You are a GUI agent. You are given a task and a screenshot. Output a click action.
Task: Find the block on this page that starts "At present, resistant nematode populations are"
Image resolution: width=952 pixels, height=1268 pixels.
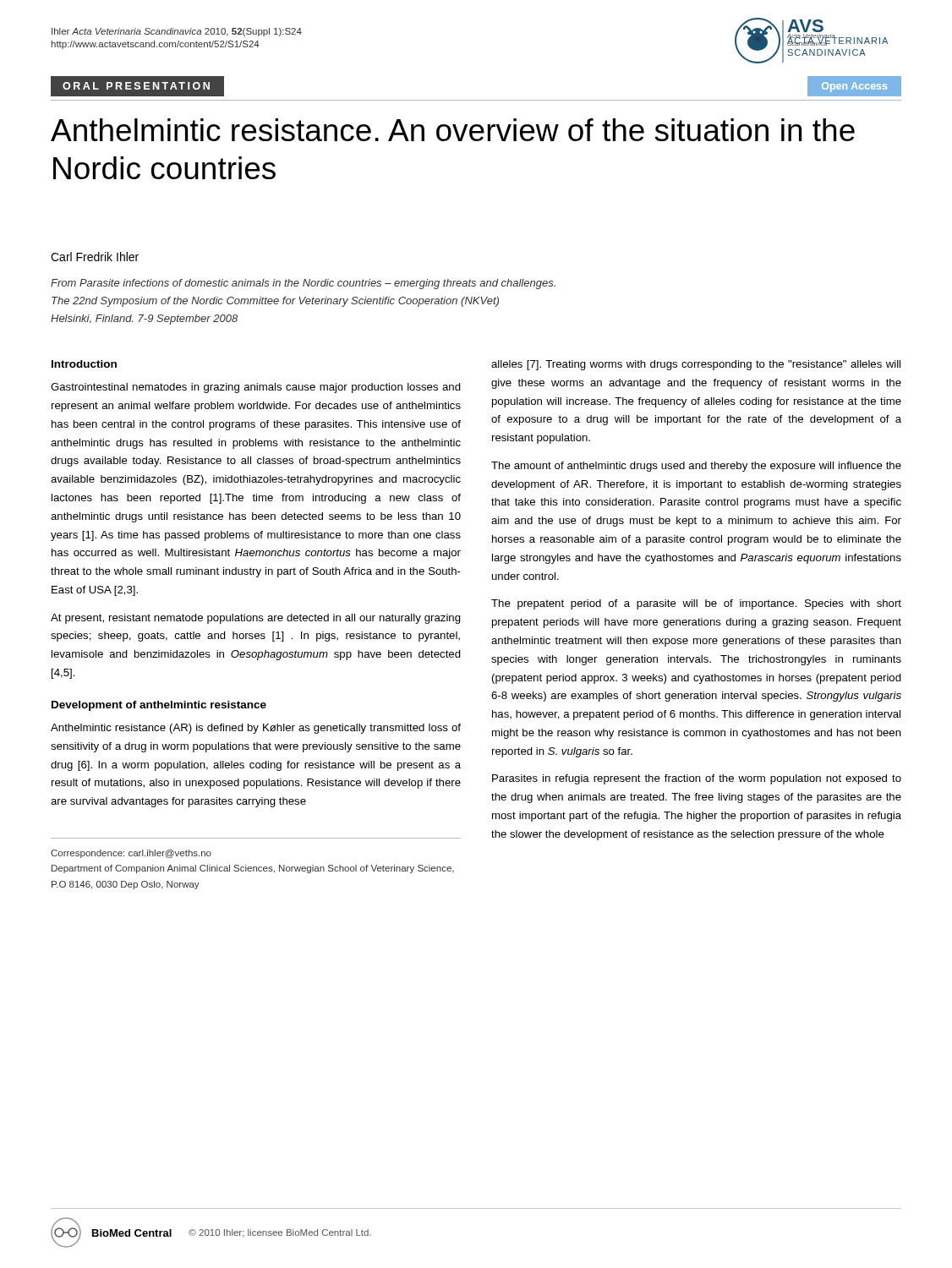[x=256, y=645]
